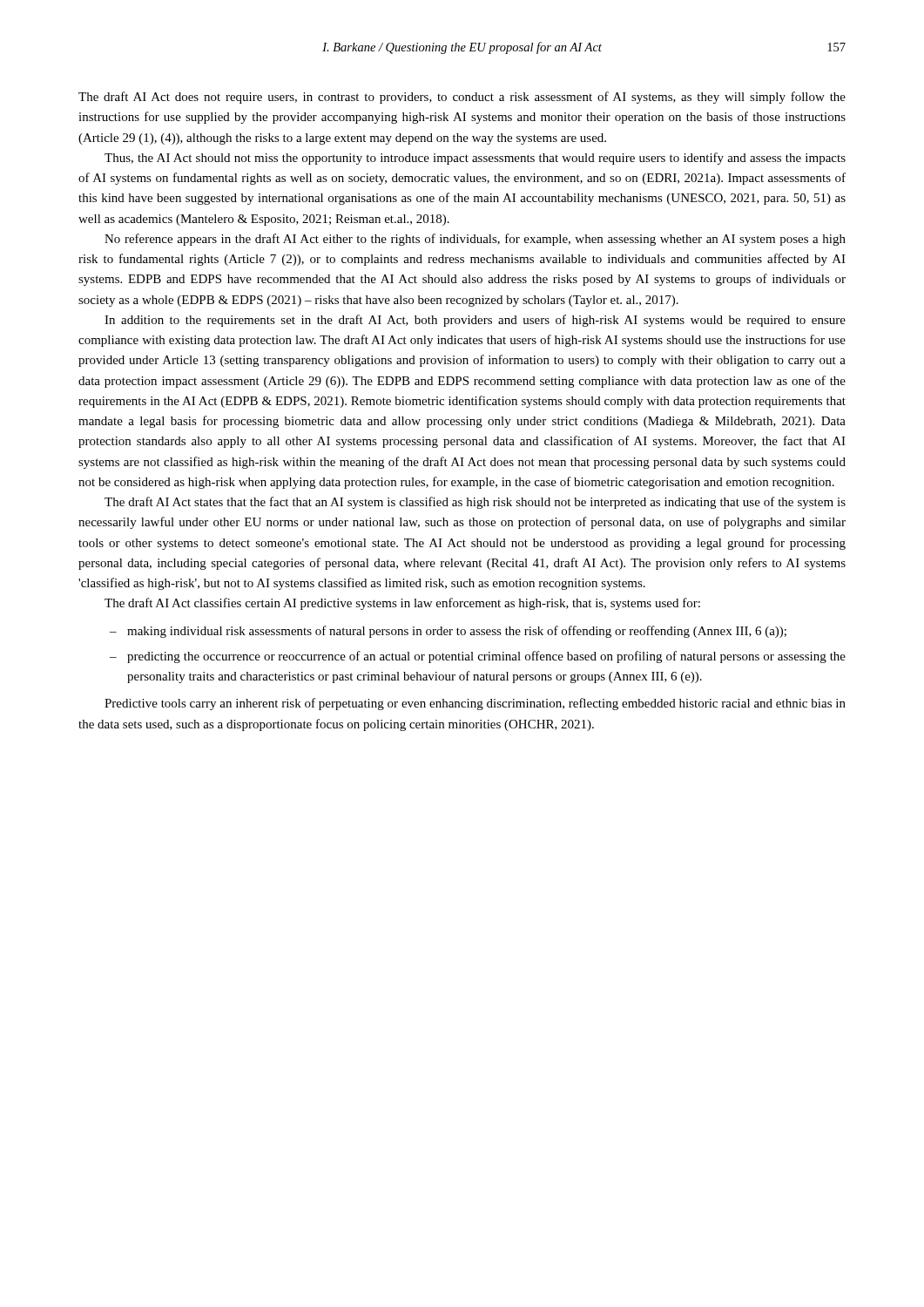Locate the block of text that opens with "Predictive tools carry an inherent"
The height and width of the screenshot is (1307, 924).
click(x=462, y=714)
